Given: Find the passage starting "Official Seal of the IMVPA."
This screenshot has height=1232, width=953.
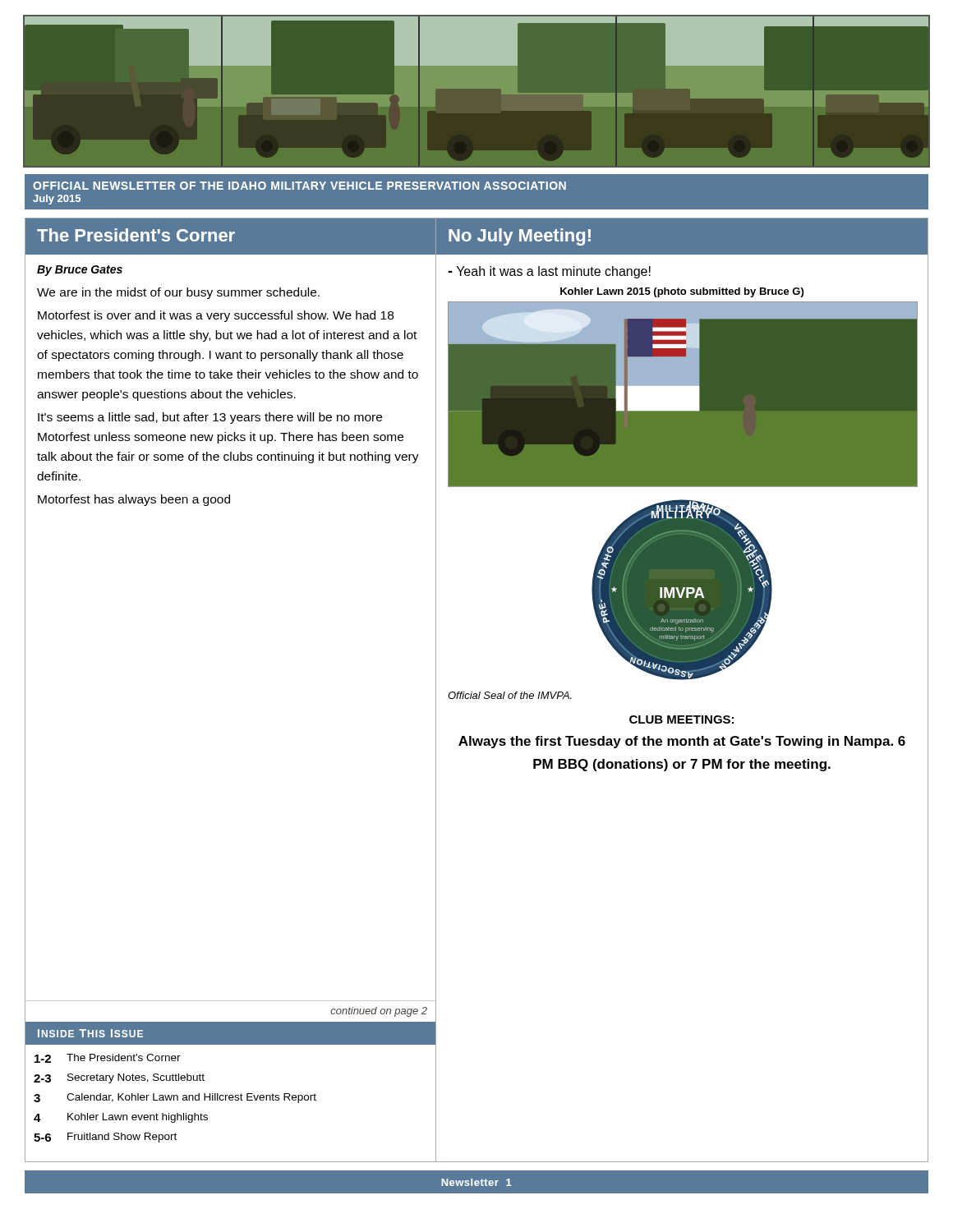Looking at the screenshot, I should (510, 695).
